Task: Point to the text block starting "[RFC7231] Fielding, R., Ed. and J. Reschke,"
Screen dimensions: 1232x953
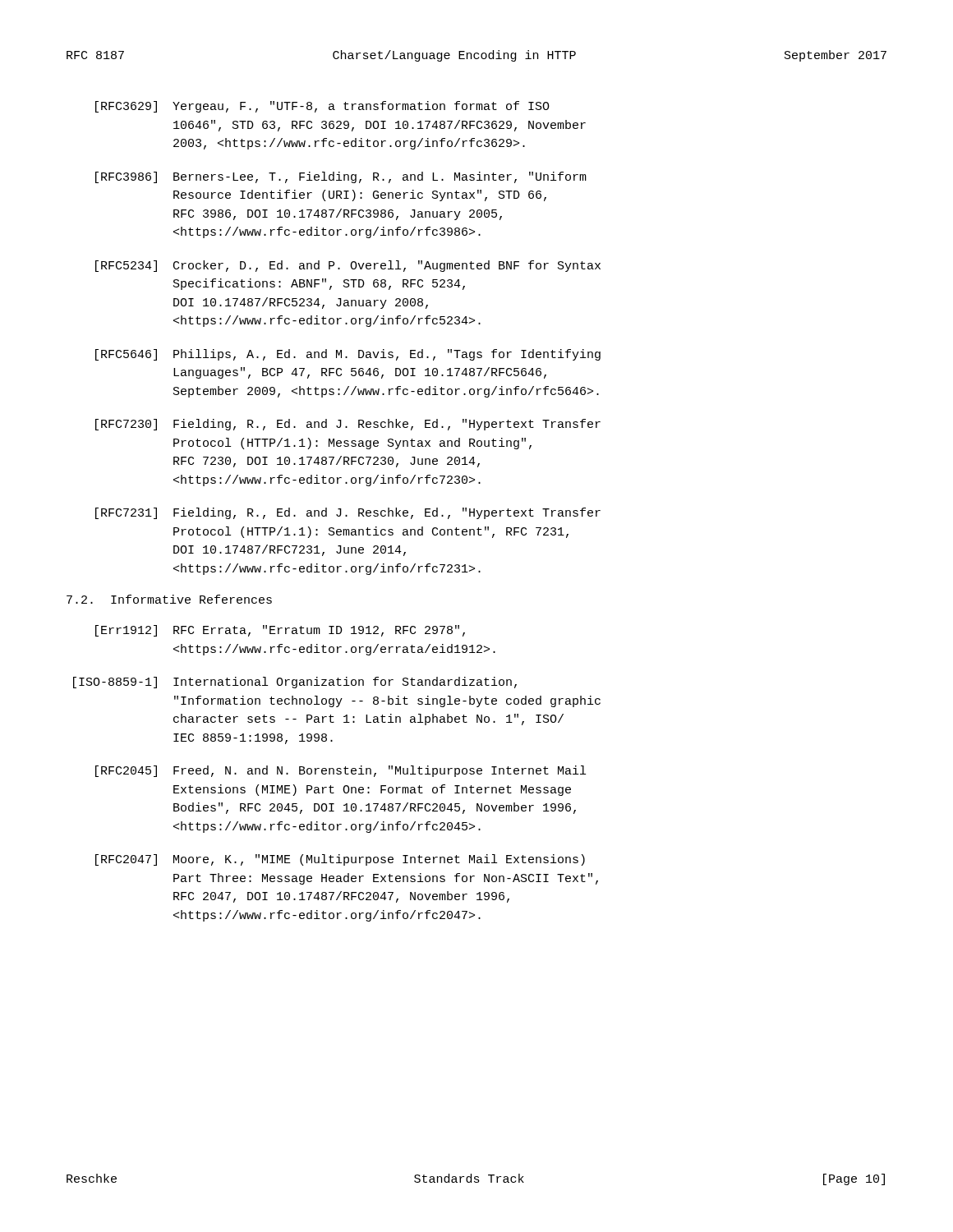Action: [x=476, y=542]
